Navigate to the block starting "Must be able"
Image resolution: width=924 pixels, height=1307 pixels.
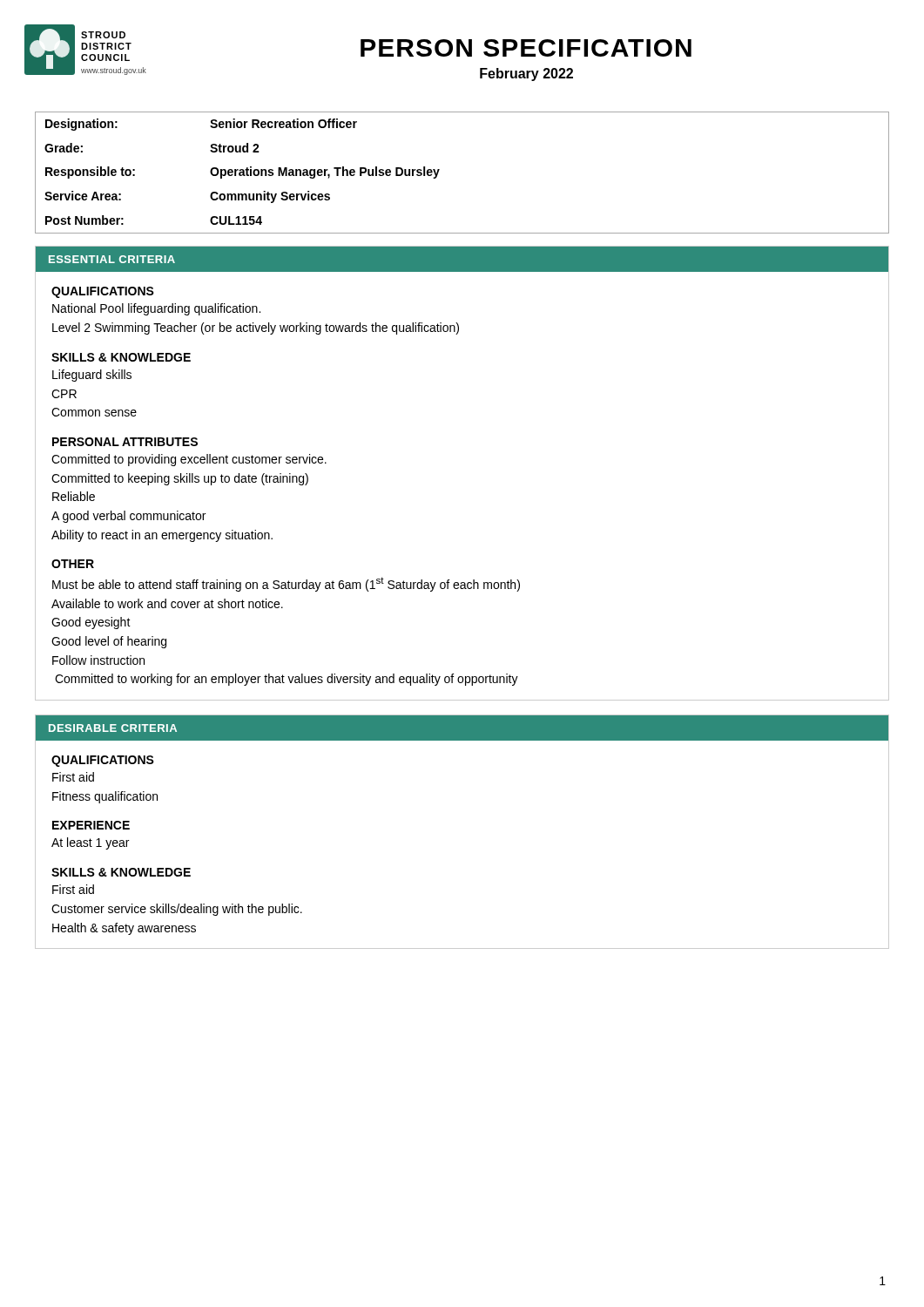coord(286,584)
